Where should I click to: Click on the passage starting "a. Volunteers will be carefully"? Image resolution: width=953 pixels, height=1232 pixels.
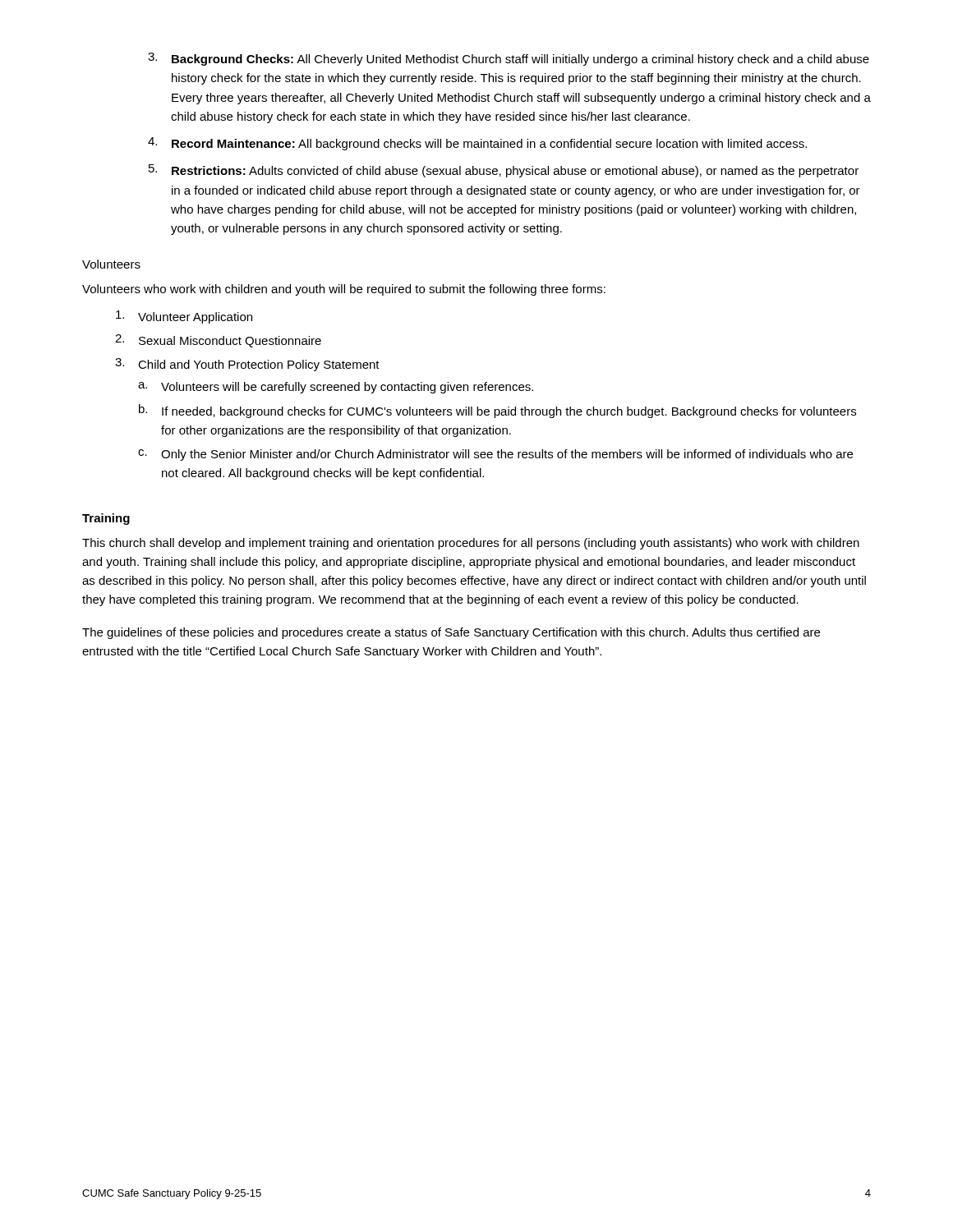[x=504, y=387]
